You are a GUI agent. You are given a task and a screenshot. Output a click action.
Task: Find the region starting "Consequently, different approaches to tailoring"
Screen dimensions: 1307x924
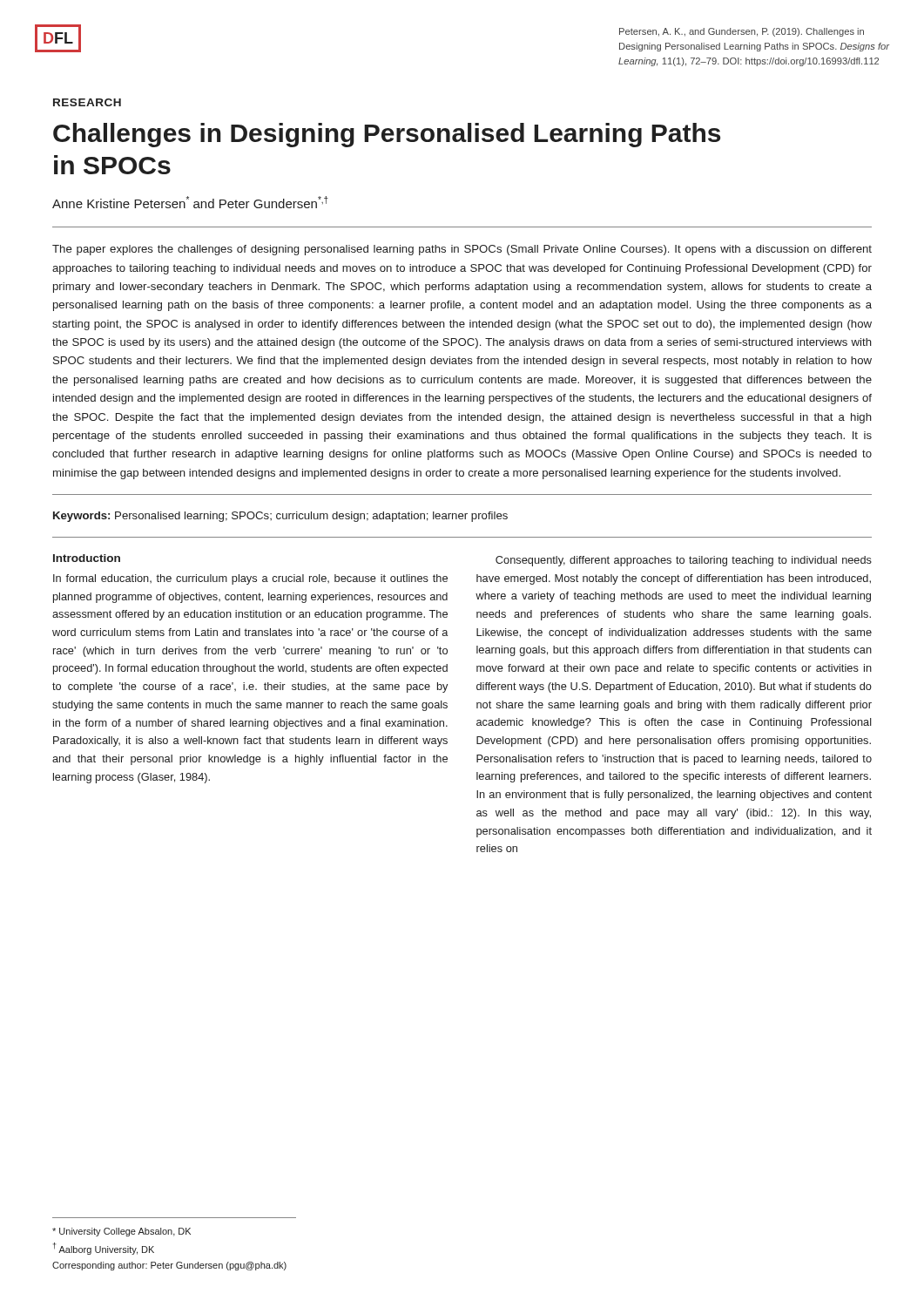(x=674, y=704)
